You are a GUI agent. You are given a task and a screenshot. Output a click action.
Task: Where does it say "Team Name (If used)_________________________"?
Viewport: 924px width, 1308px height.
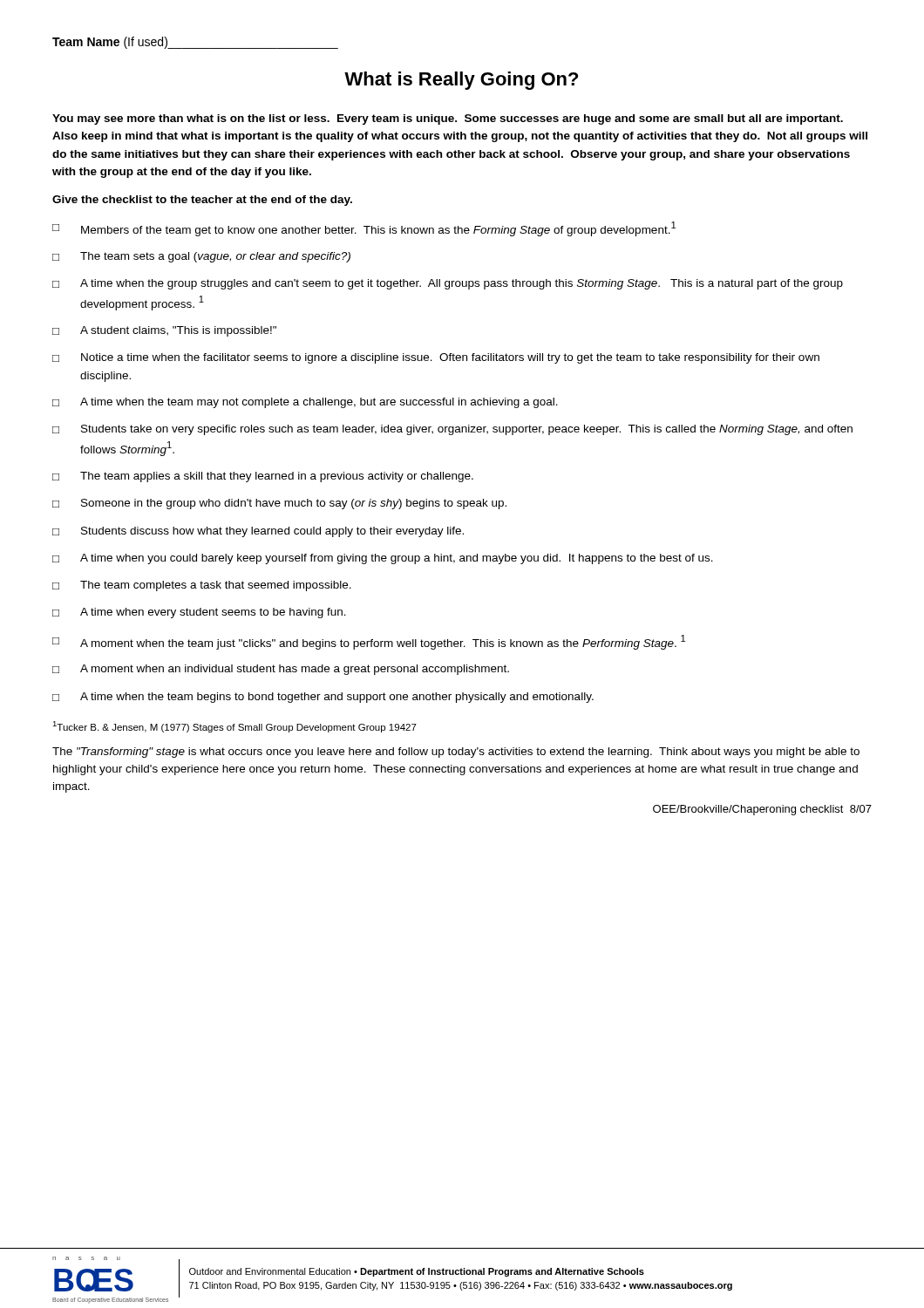coord(195,42)
